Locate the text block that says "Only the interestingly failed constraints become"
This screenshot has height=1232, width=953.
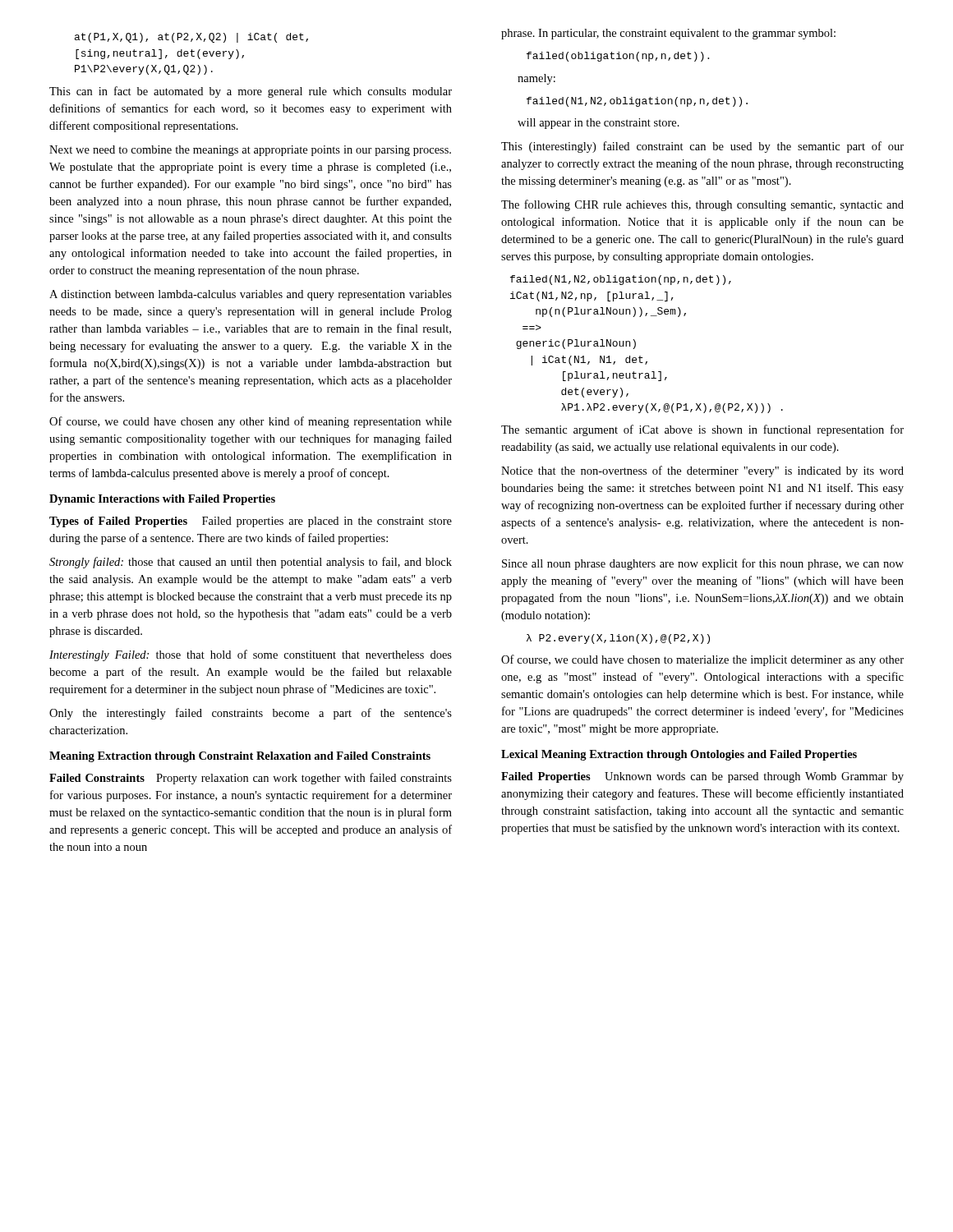click(251, 722)
